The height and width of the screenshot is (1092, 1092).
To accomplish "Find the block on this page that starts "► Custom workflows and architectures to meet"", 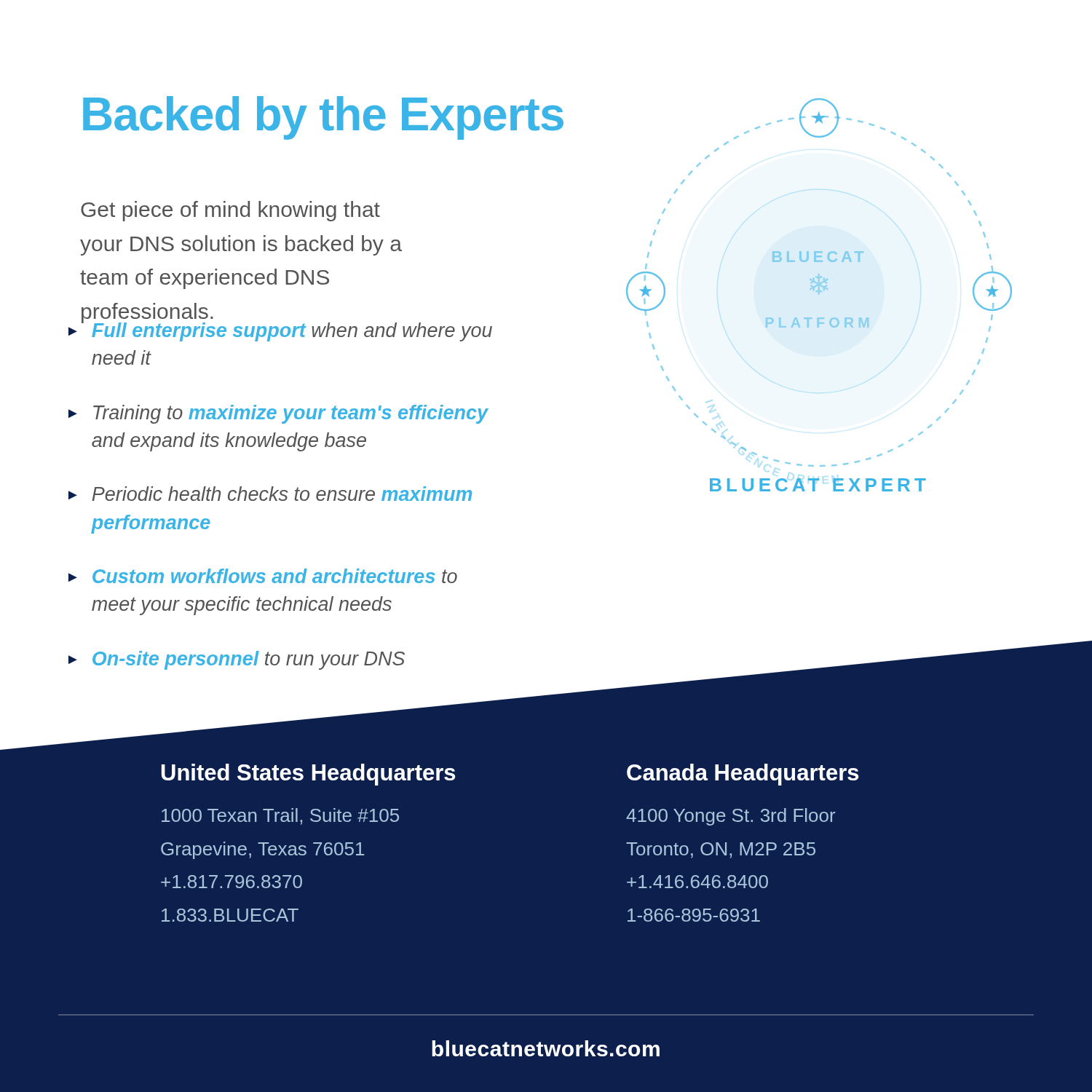I will click(x=280, y=591).
